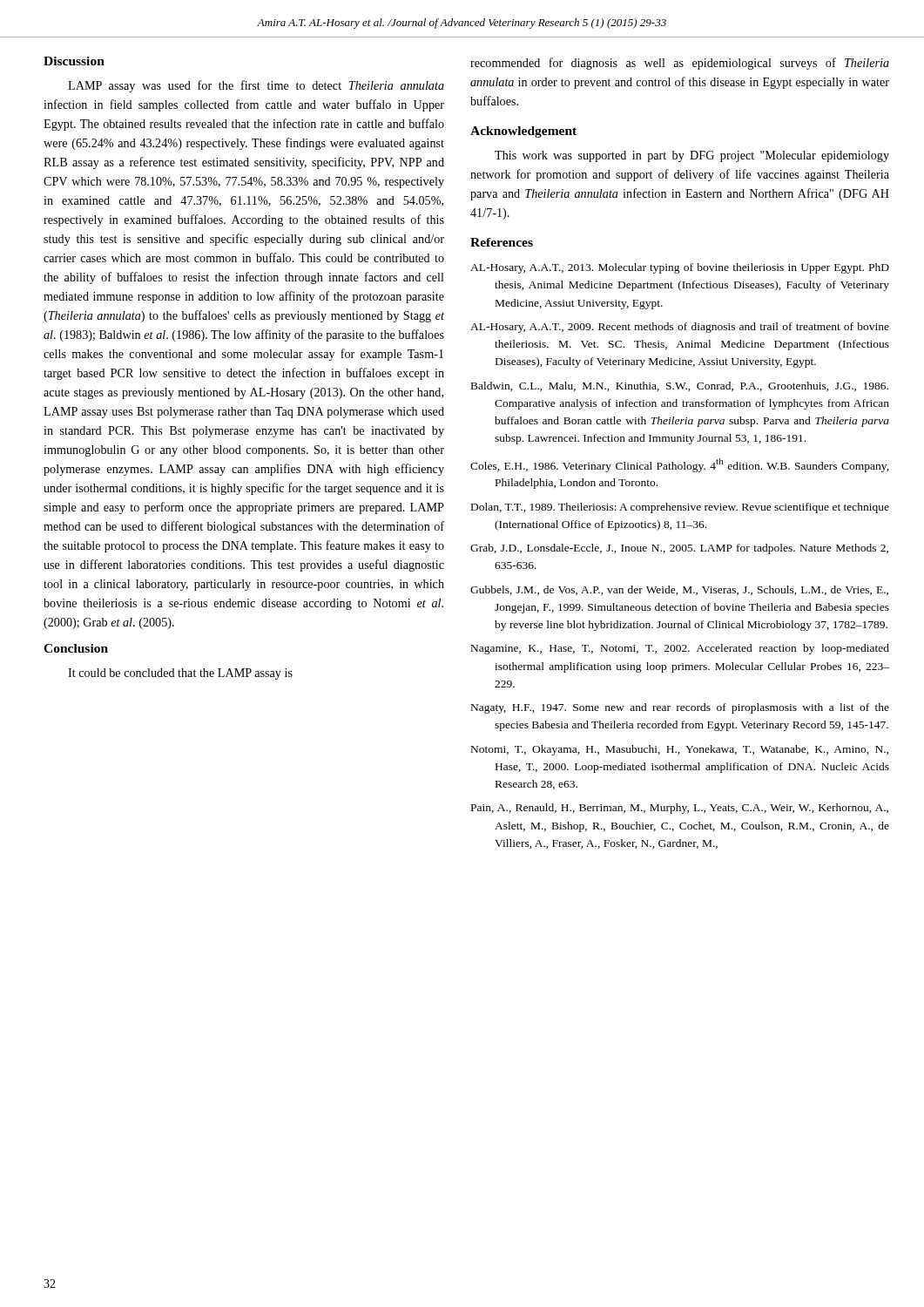Locate the text block starting "Pain, A., Renauld, H., Berriman, M.,"
The width and height of the screenshot is (924, 1307).
pos(680,825)
